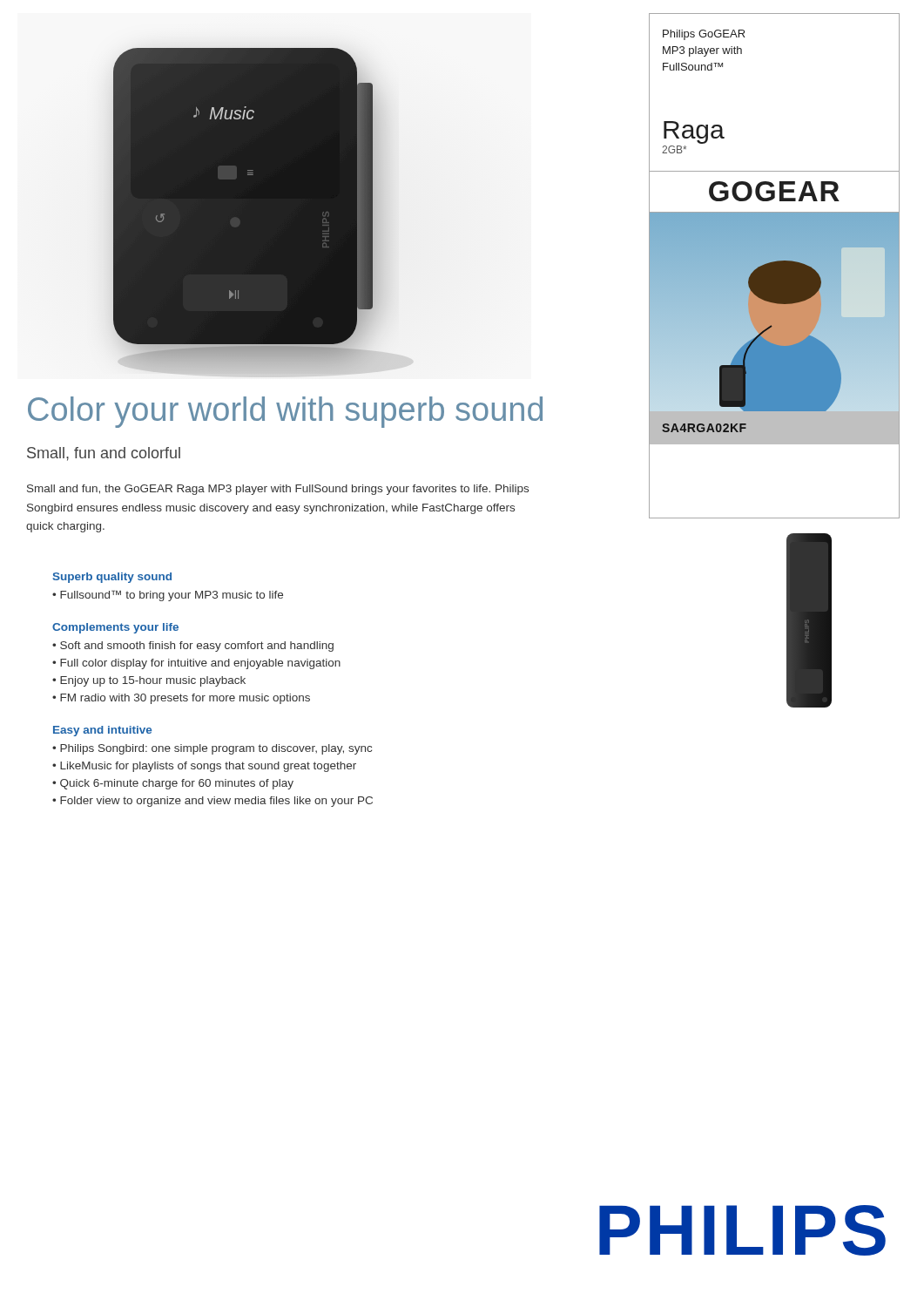924x1307 pixels.
Task: Find "Easy and intuitive" on this page
Action: [102, 730]
